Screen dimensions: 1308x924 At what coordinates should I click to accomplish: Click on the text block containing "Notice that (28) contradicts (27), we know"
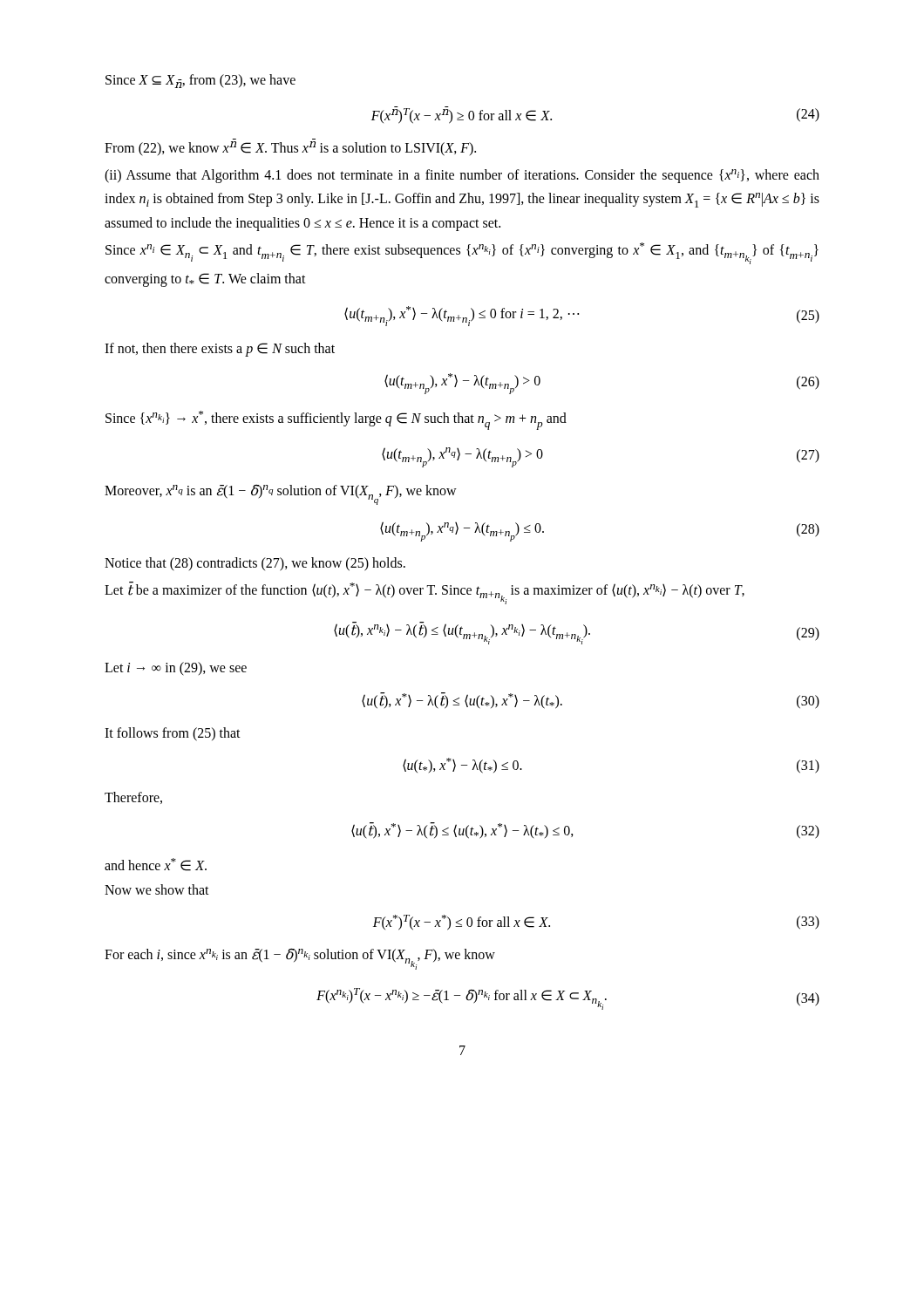255,563
